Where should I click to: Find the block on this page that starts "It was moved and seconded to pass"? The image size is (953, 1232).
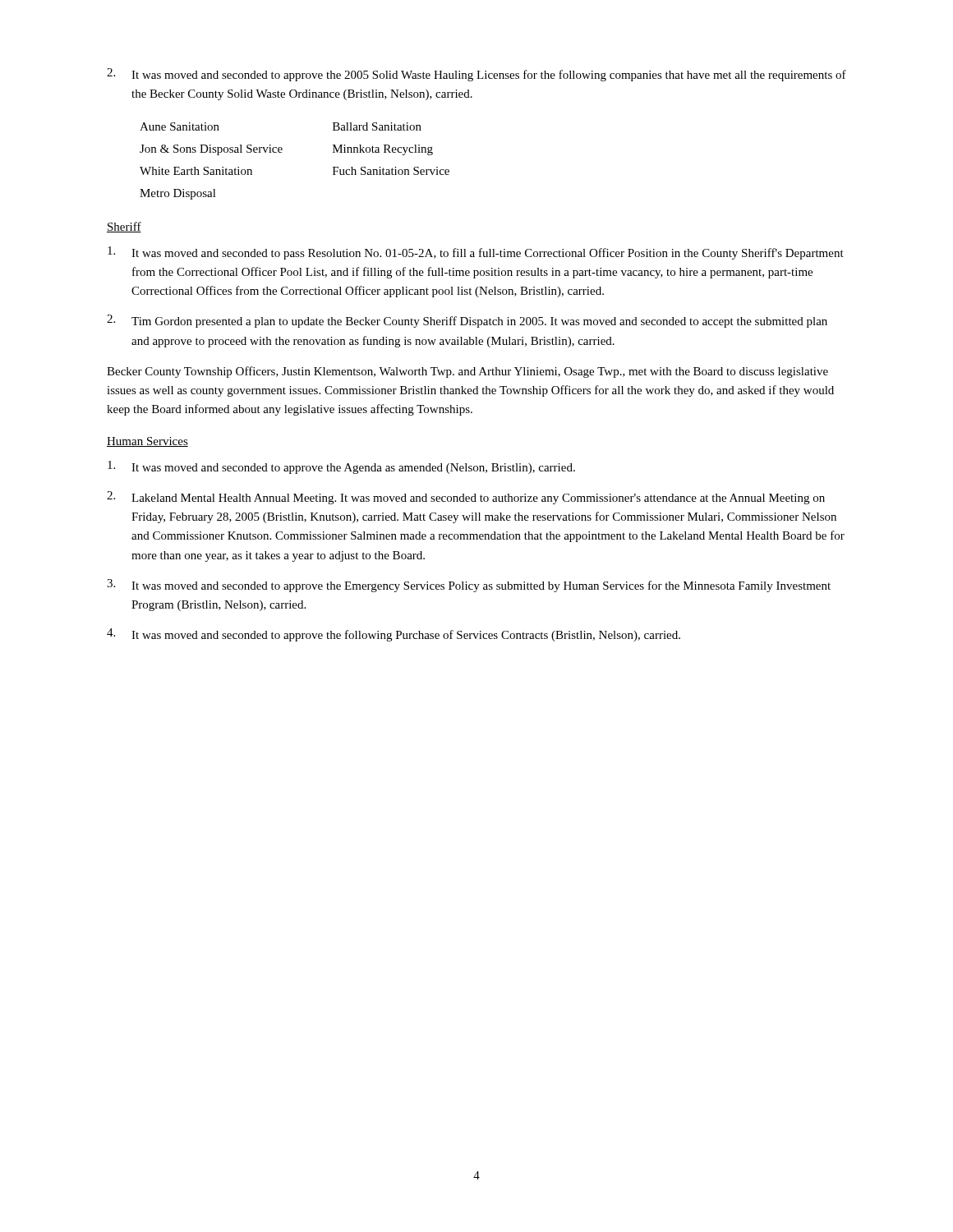click(476, 272)
